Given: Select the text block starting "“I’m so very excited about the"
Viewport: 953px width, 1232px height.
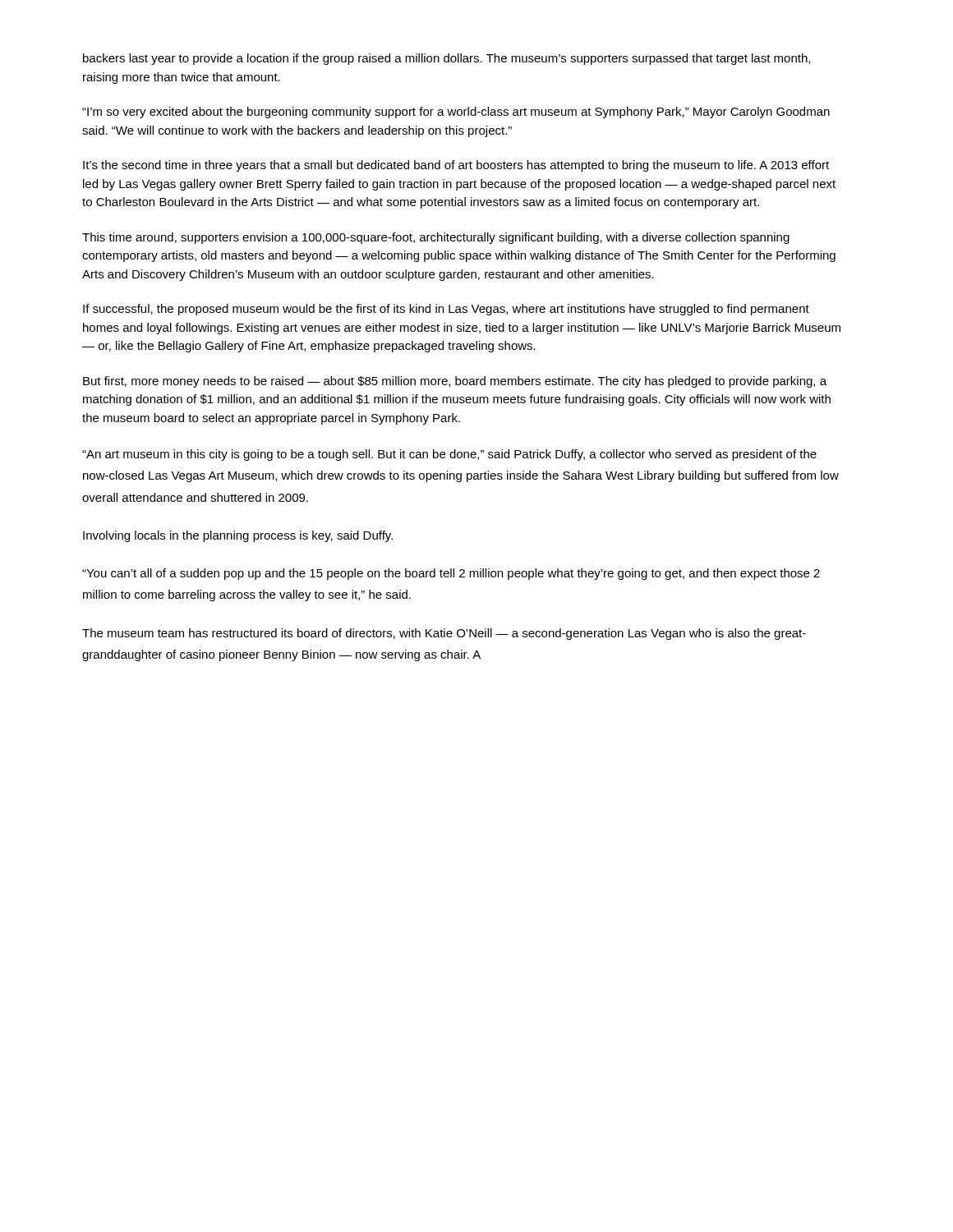Looking at the screenshot, I should (x=456, y=121).
